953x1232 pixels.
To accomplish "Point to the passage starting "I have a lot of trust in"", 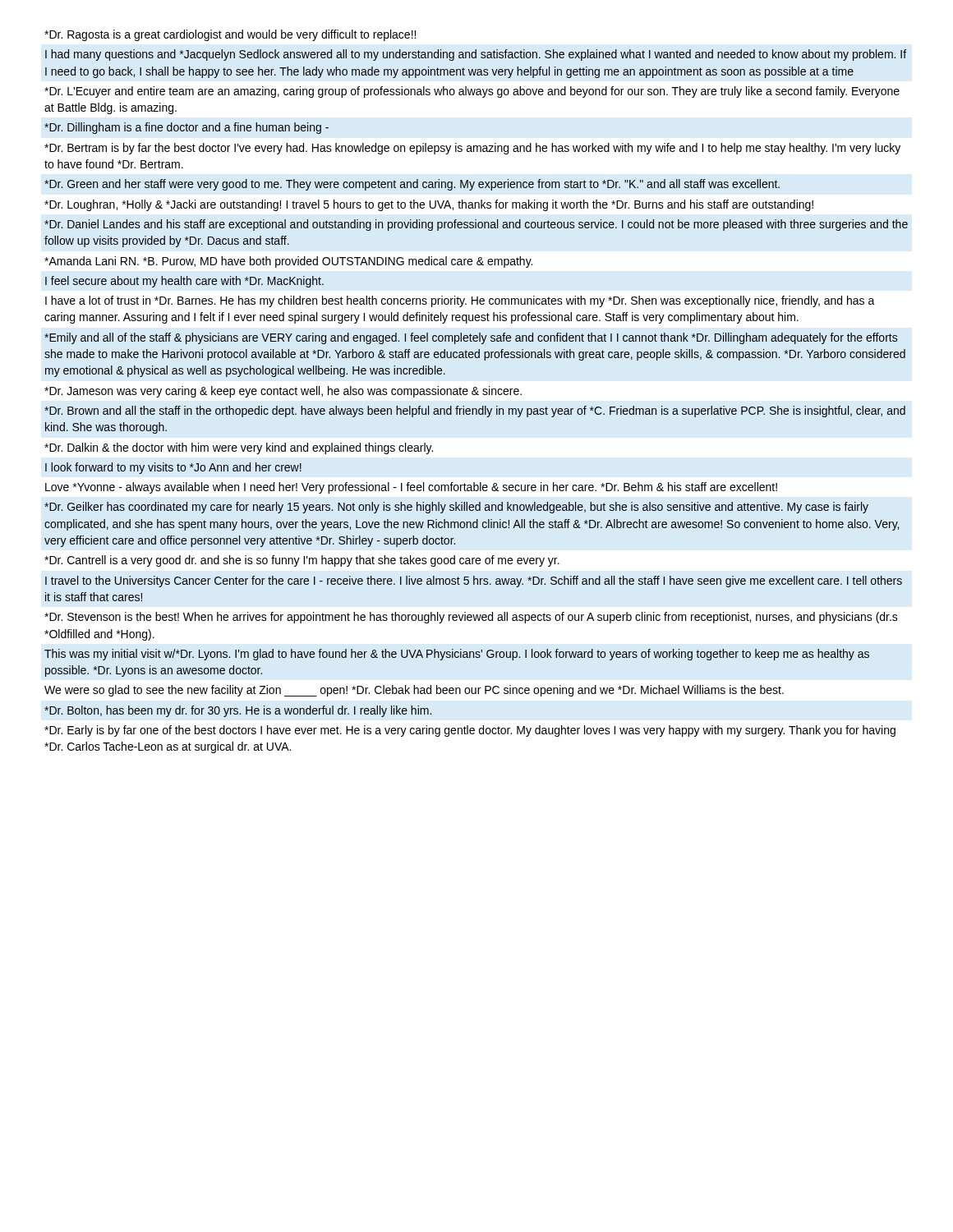I will (x=459, y=309).
